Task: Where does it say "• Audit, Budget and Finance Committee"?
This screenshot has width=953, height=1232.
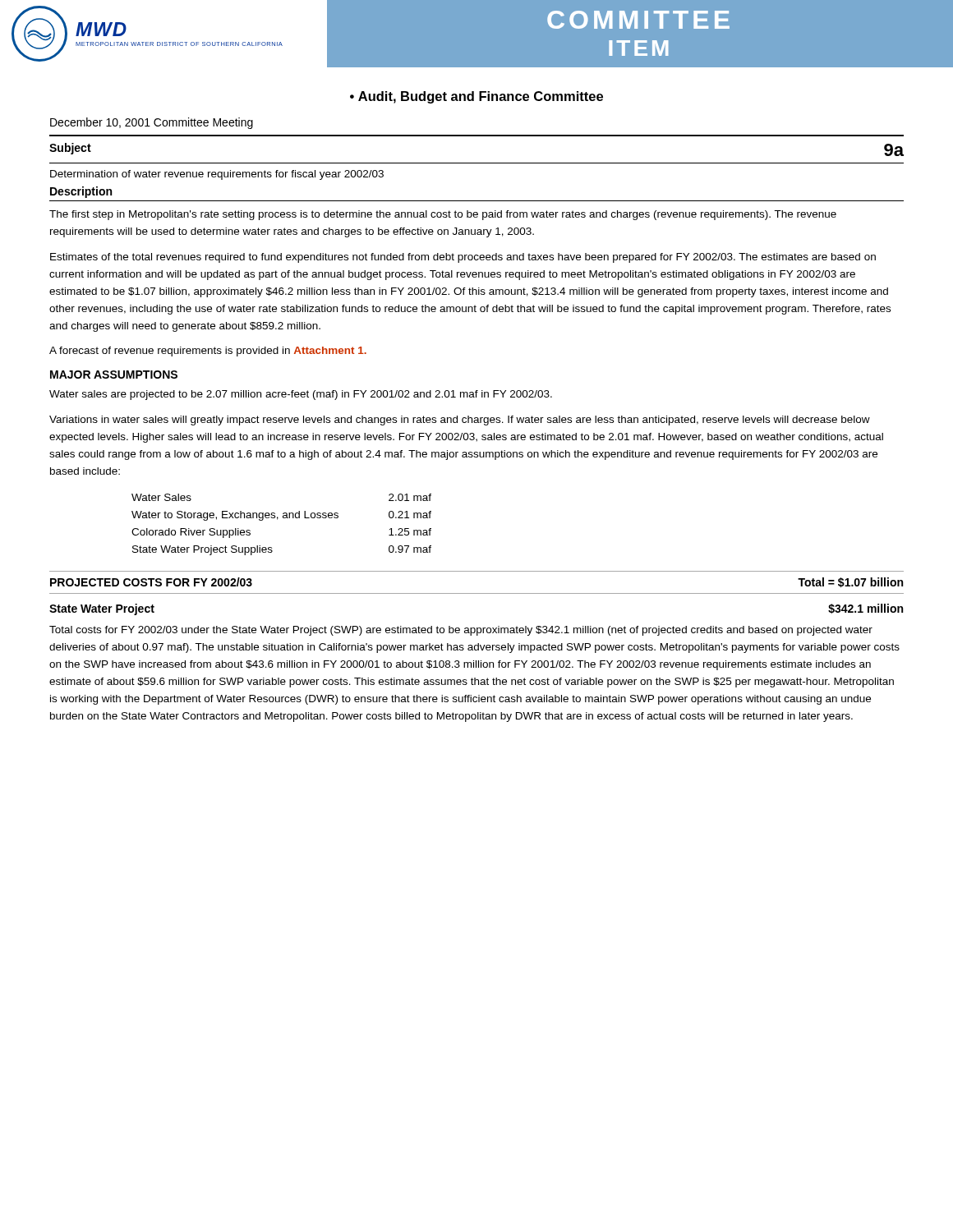Action: tap(476, 96)
